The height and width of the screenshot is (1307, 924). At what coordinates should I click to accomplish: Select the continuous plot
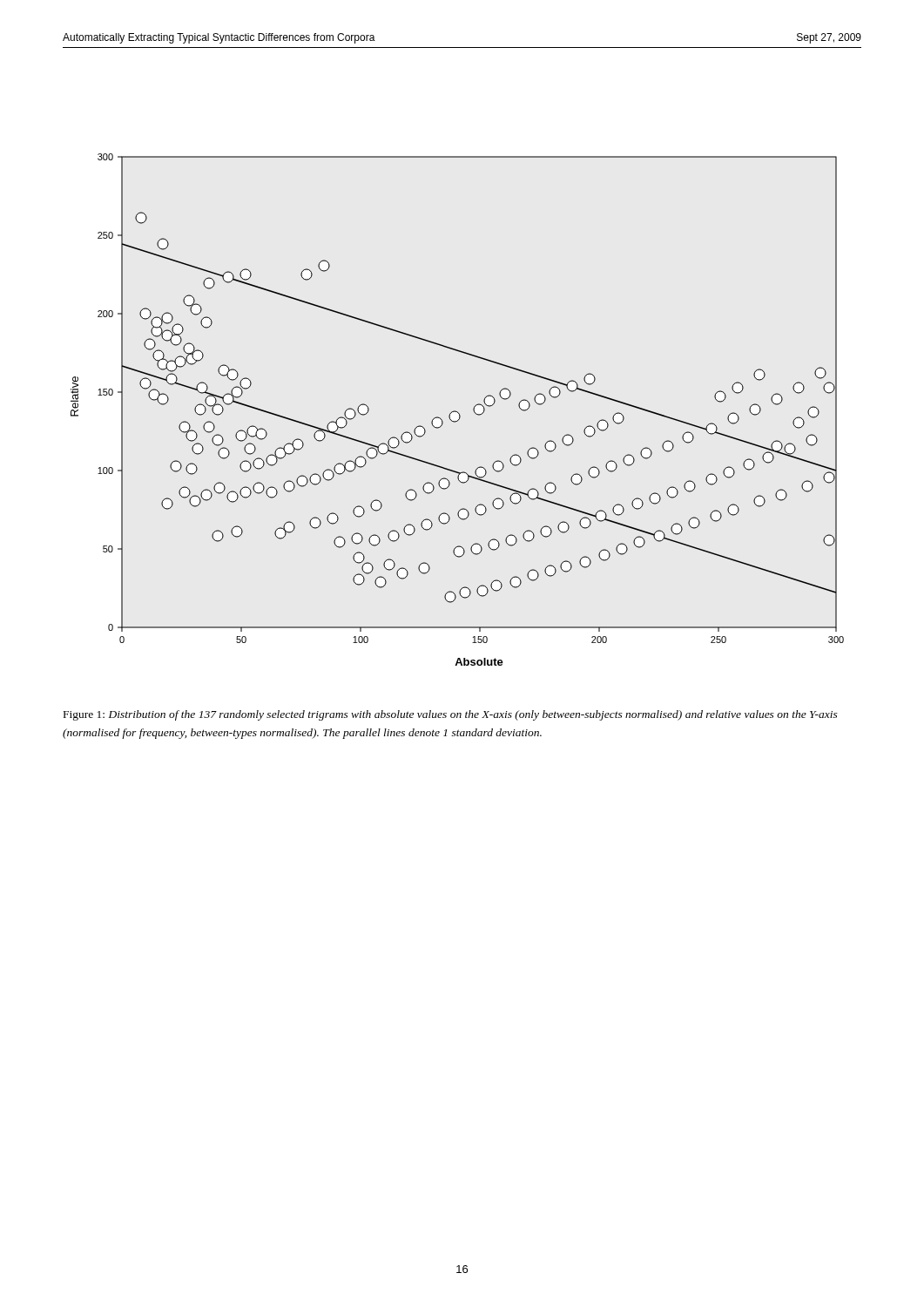[x=462, y=411]
